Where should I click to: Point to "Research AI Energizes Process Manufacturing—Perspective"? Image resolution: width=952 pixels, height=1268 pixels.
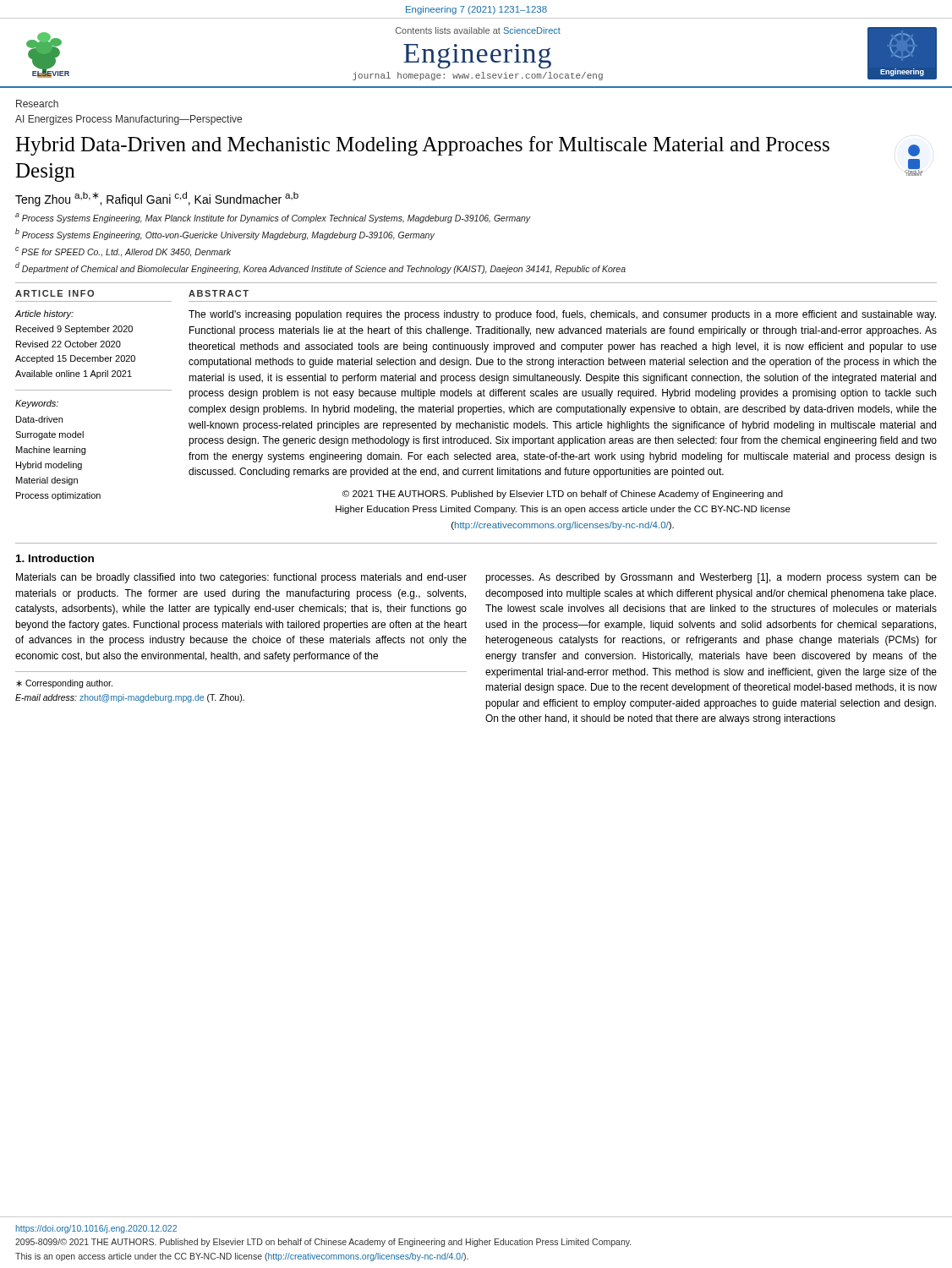[129, 112]
